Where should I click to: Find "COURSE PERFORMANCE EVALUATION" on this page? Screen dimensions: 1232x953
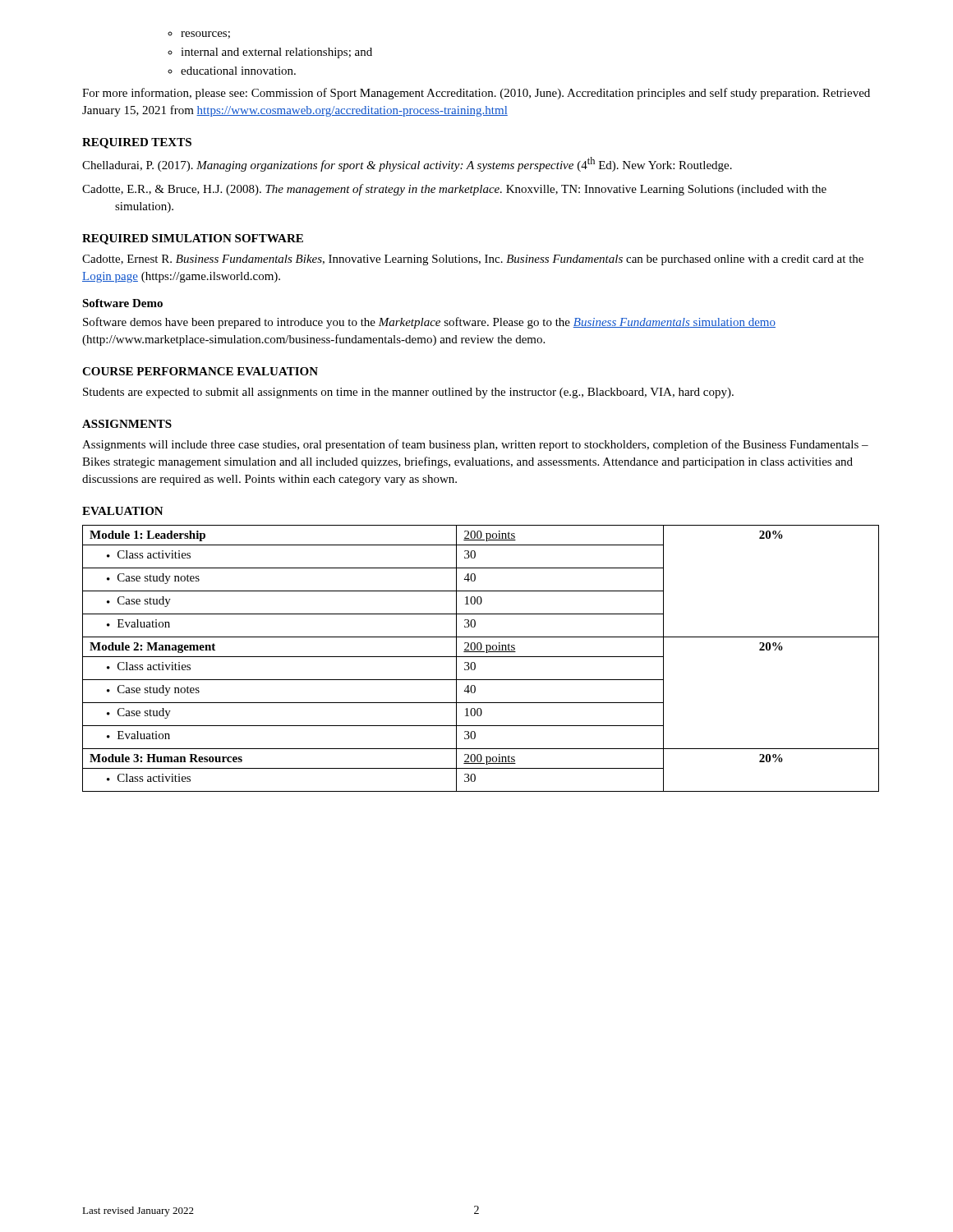[x=200, y=371]
